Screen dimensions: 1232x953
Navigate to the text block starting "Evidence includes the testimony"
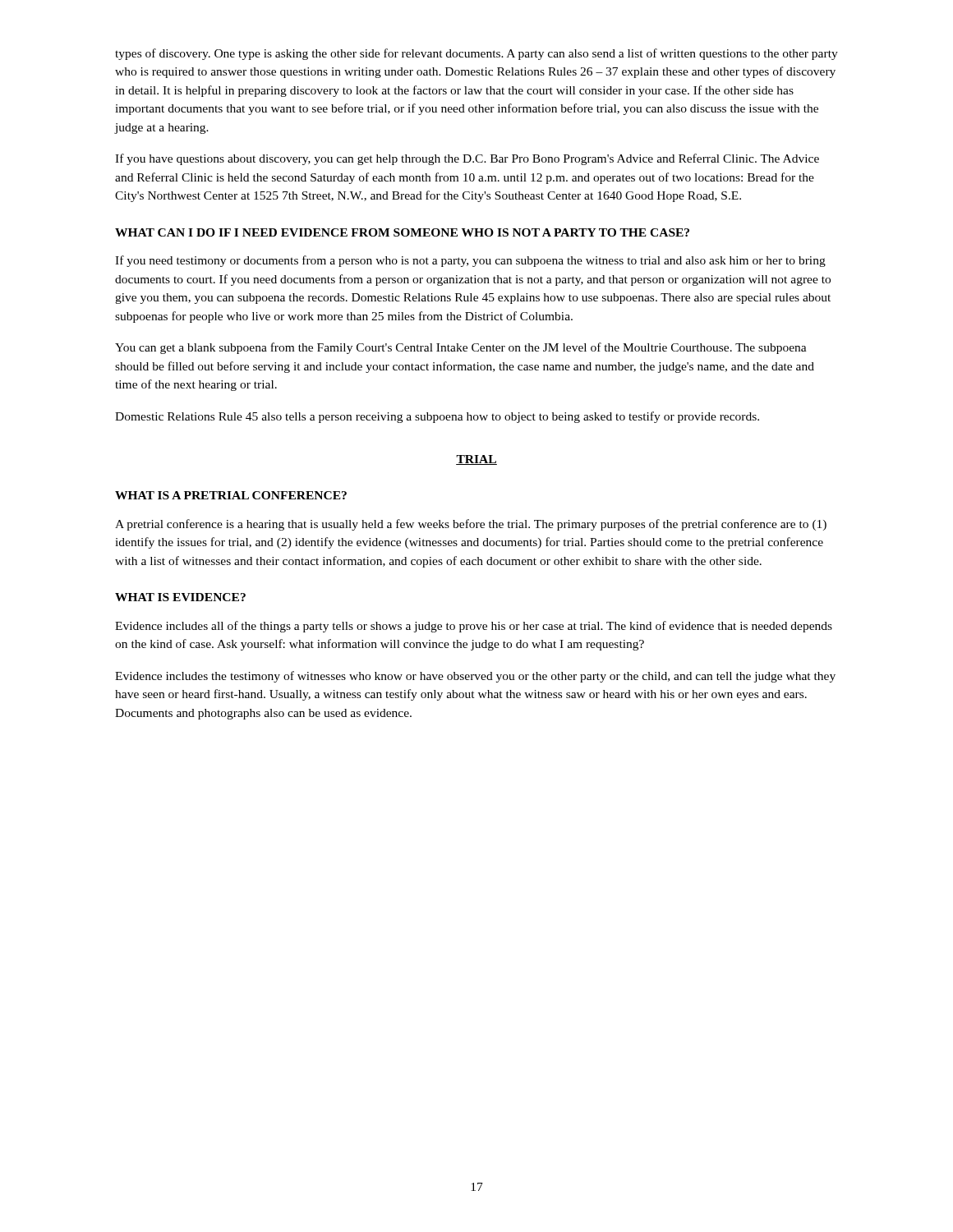pos(475,694)
